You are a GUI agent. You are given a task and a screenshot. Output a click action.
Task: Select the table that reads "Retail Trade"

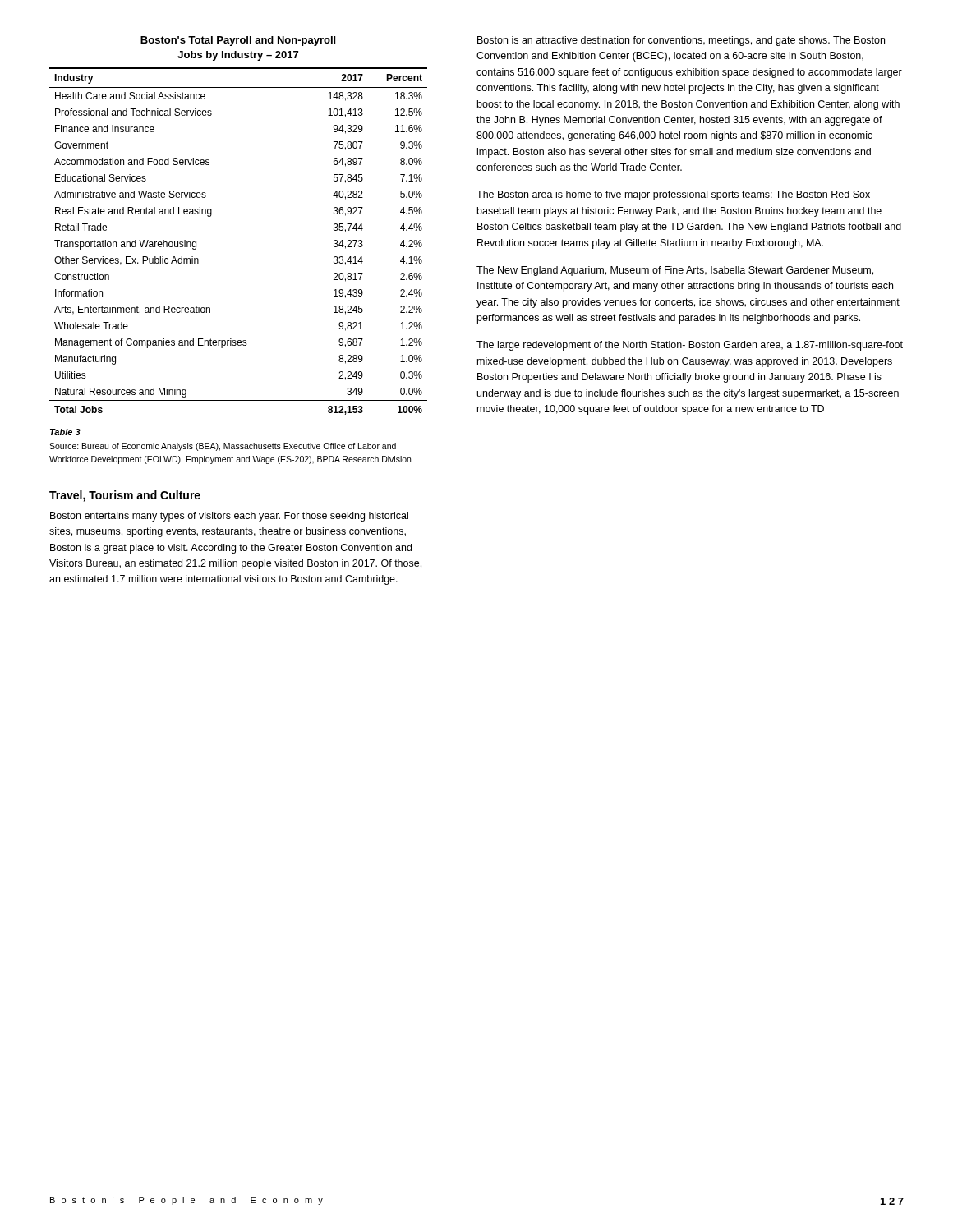tap(238, 243)
